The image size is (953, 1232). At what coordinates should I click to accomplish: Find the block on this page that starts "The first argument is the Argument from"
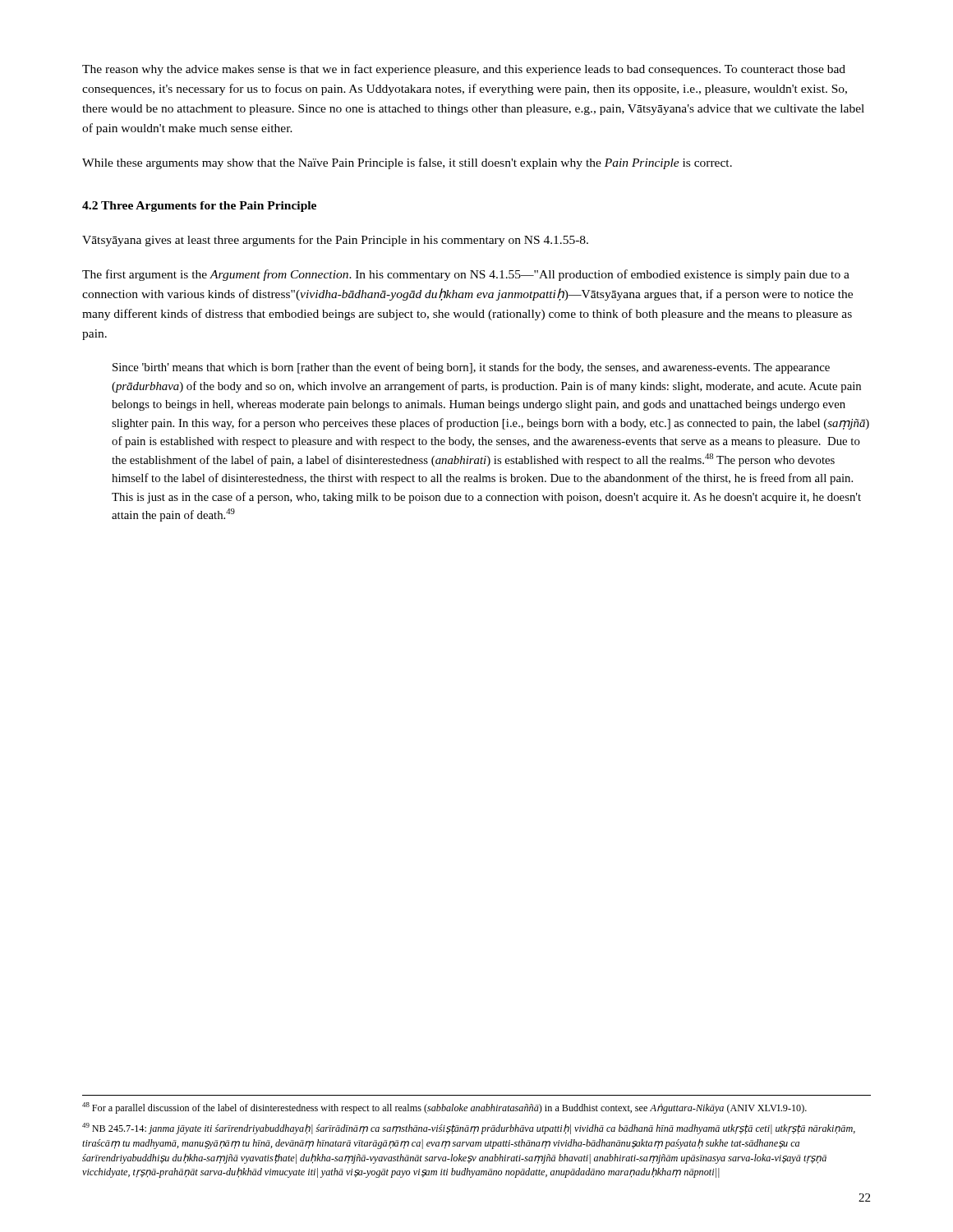coord(468,304)
